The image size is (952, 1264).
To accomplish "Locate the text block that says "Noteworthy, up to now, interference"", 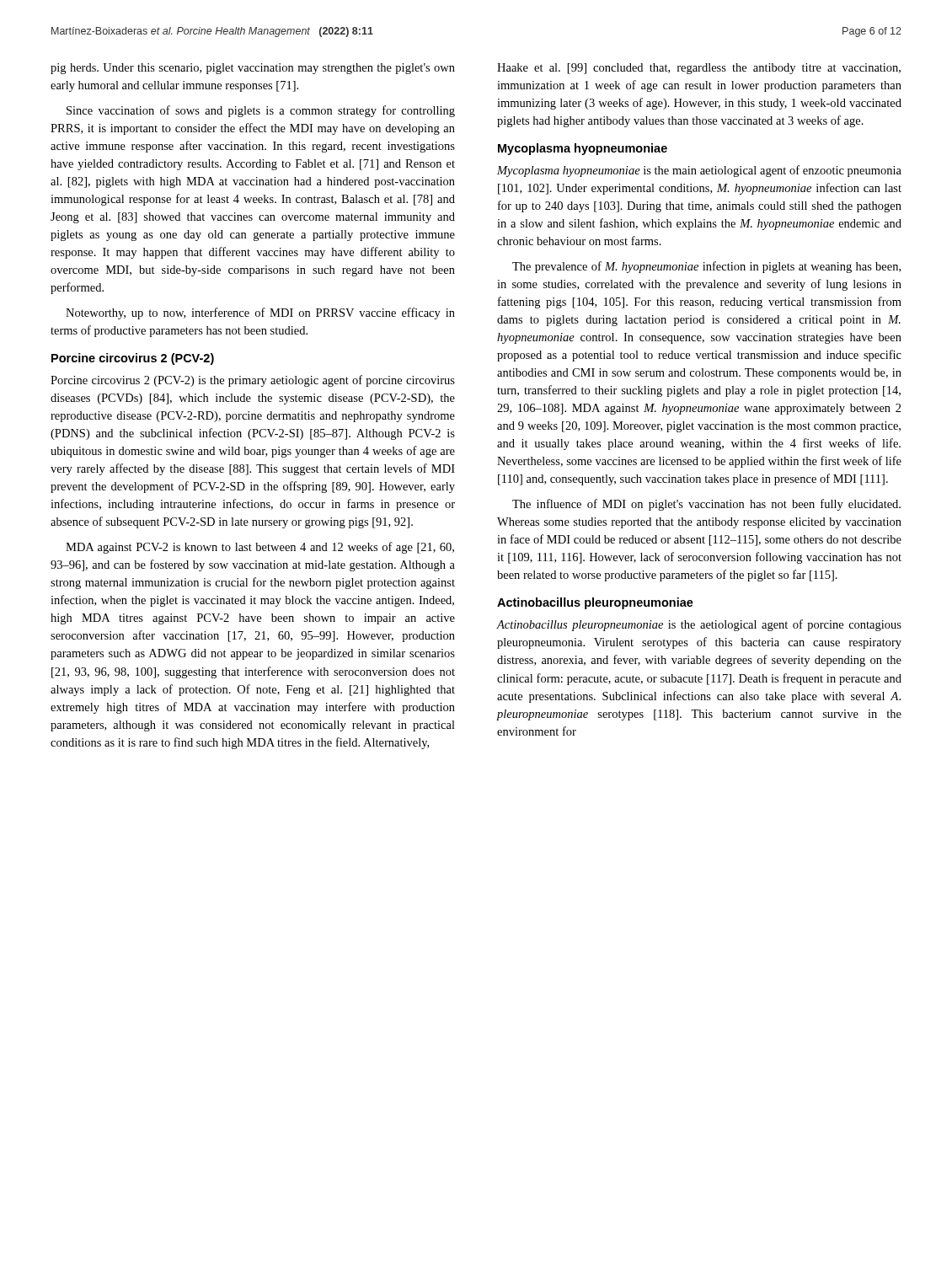I will [x=253, y=322].
